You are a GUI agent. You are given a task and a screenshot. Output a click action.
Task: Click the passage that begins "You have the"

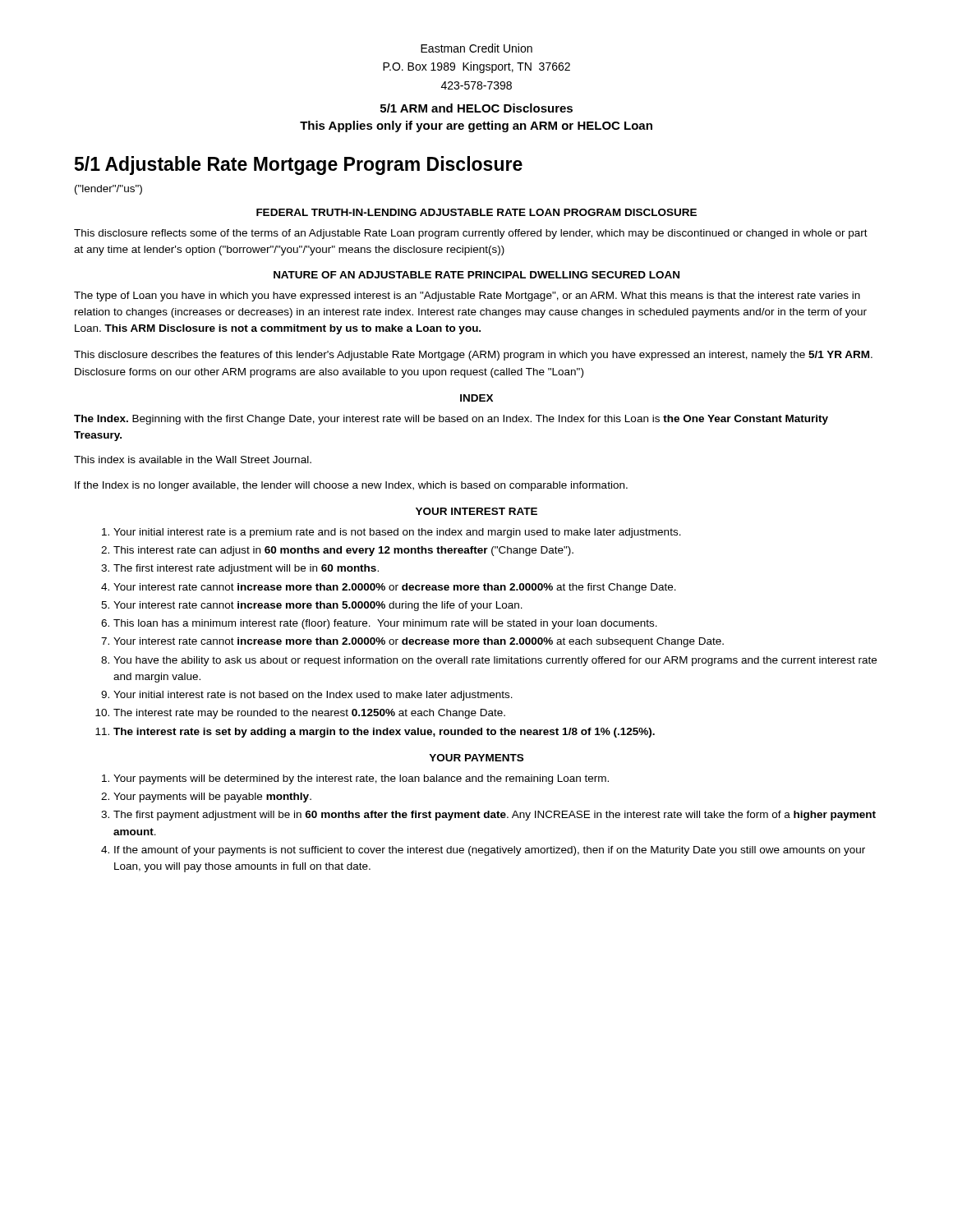tap(496, 668)
